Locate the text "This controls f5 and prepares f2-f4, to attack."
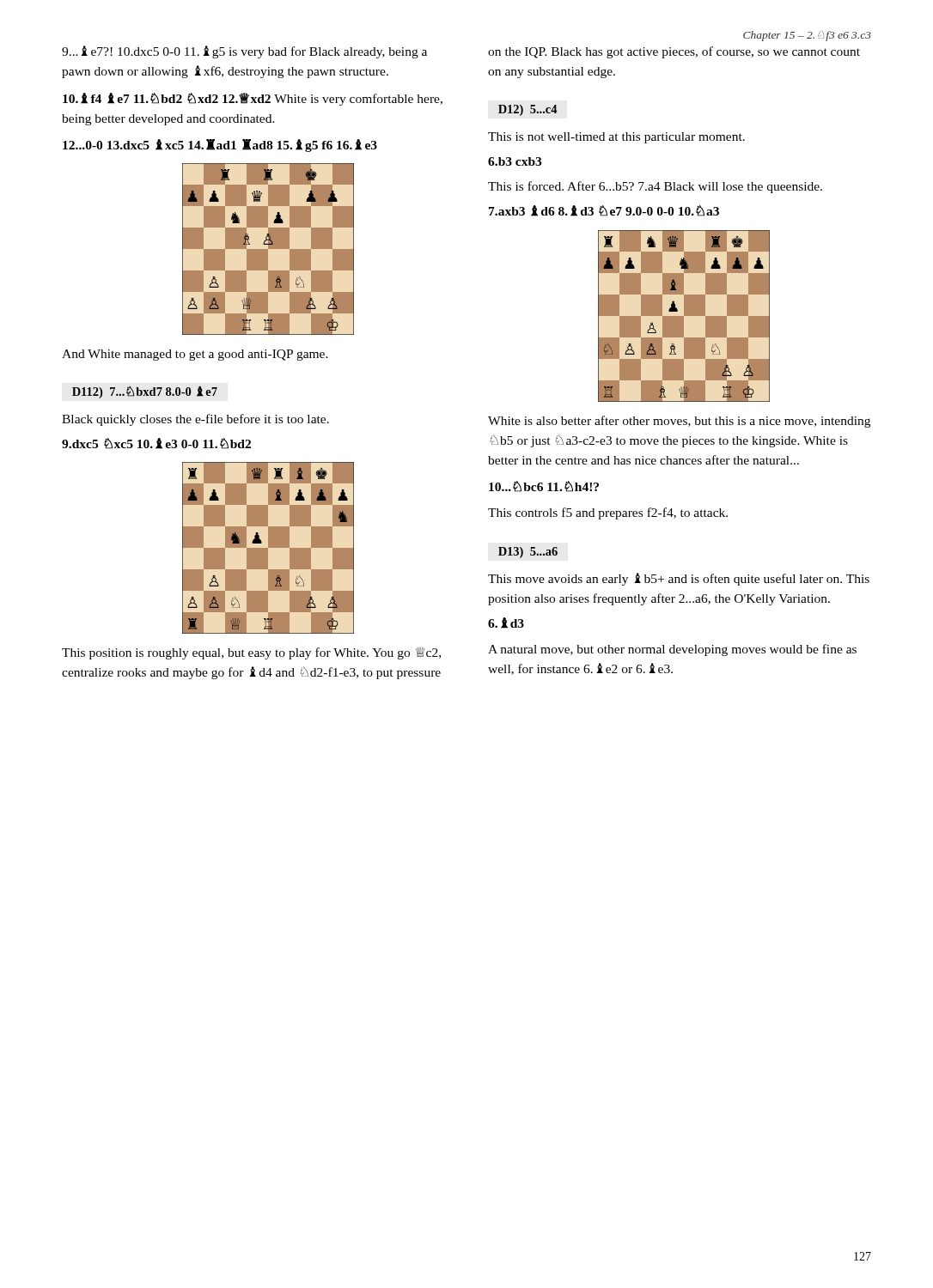The width and height of the screenshot is (933, 1288). tap(608, 512)
